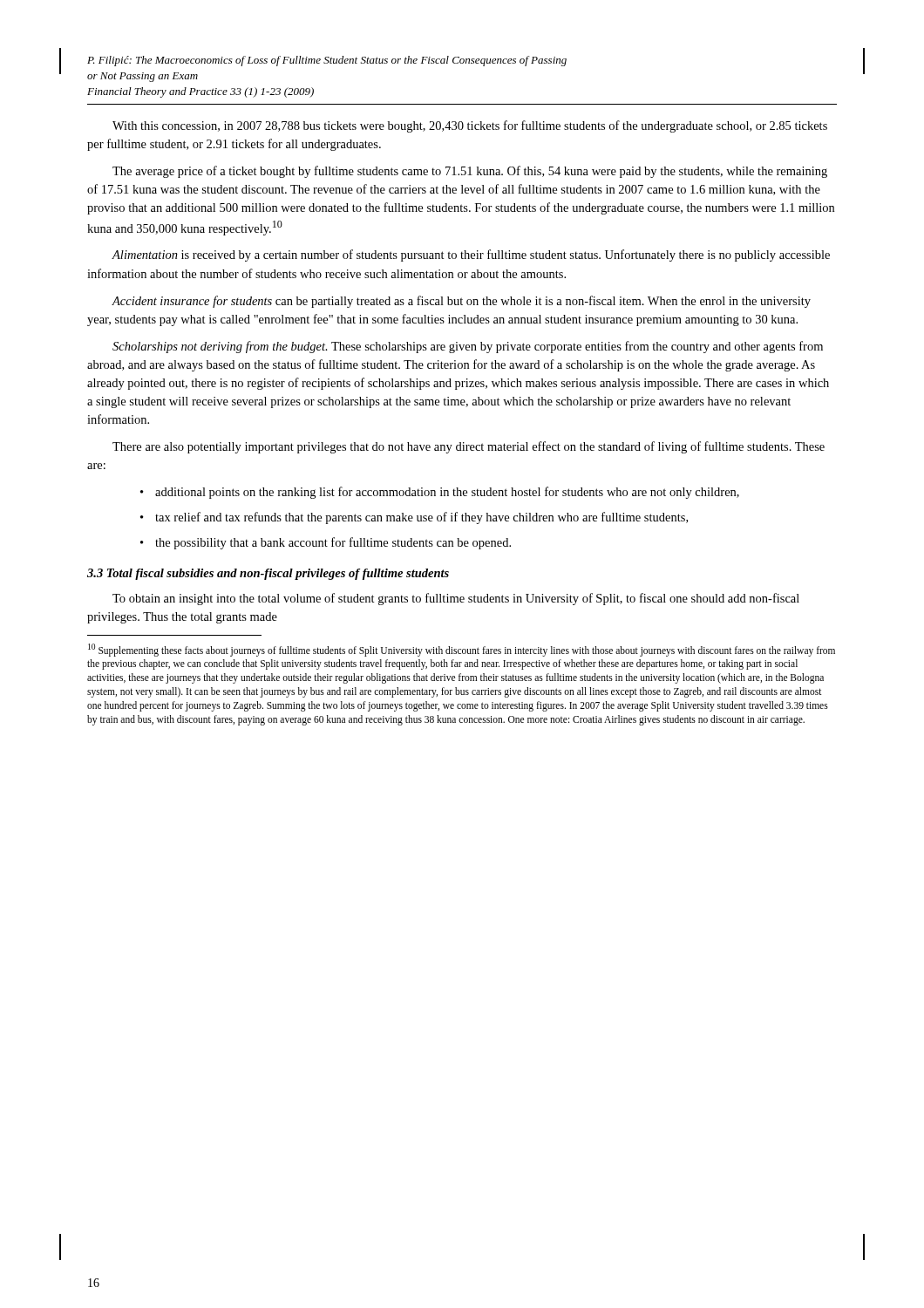The width and height of the screenshot is (924, 1308).
Task: Navigate to the element starting "The average price of a ticket"
Action: pyautogui.click(x=462, y=200)
